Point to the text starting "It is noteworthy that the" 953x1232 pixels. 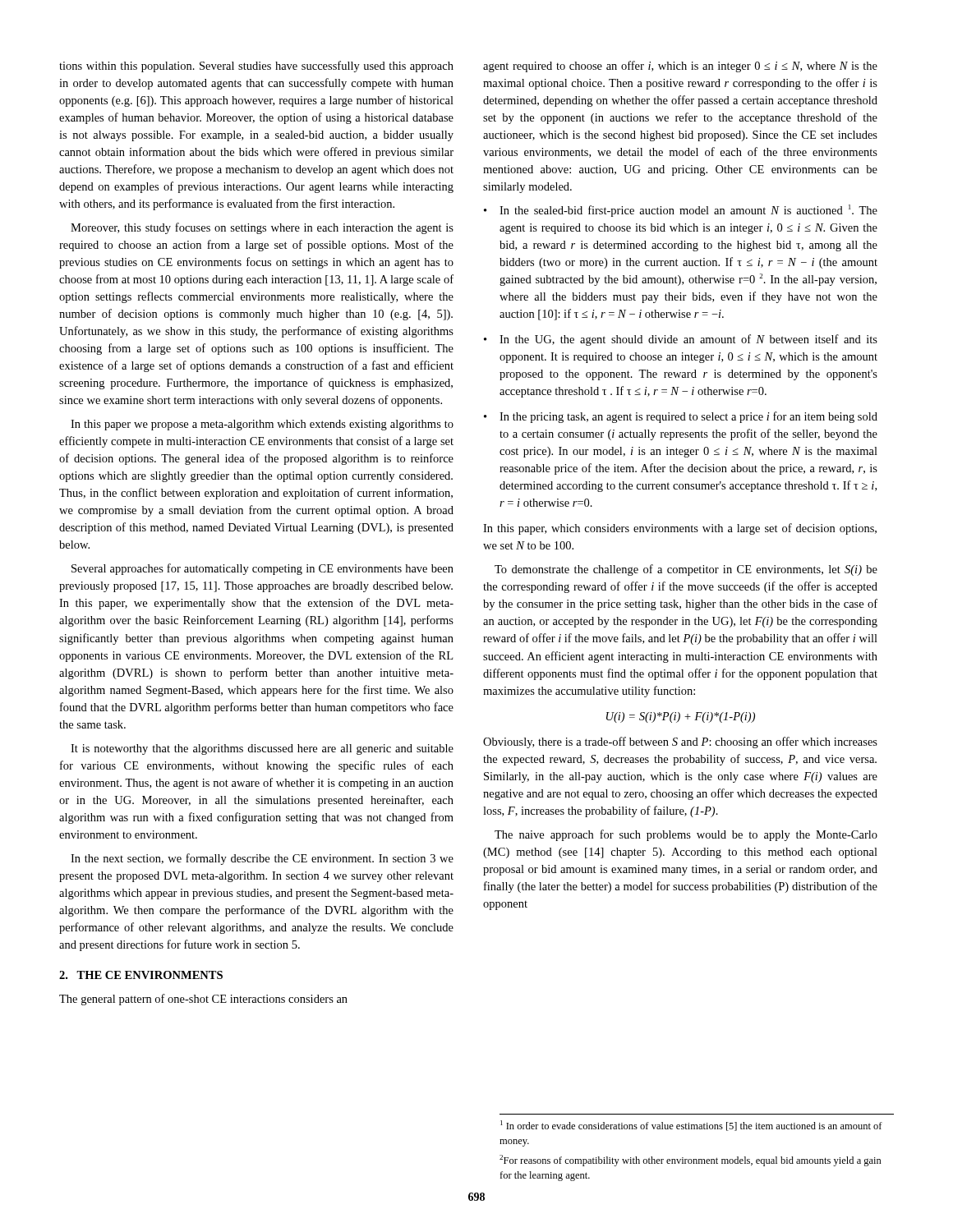256,791
